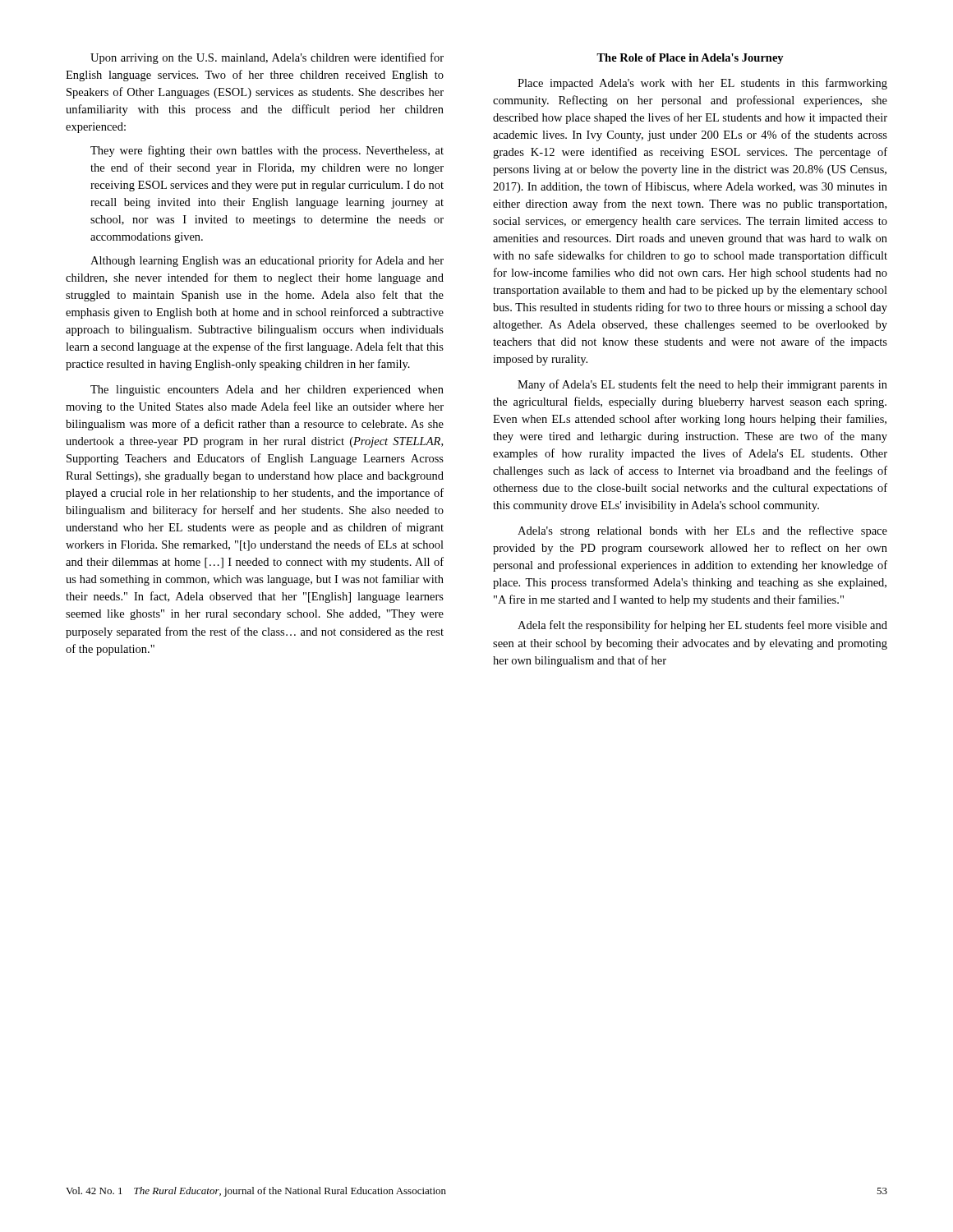Click on the text block that says "Many of Adela's"
Viewport: 953px width, 1232px height.
pos(690,445)
